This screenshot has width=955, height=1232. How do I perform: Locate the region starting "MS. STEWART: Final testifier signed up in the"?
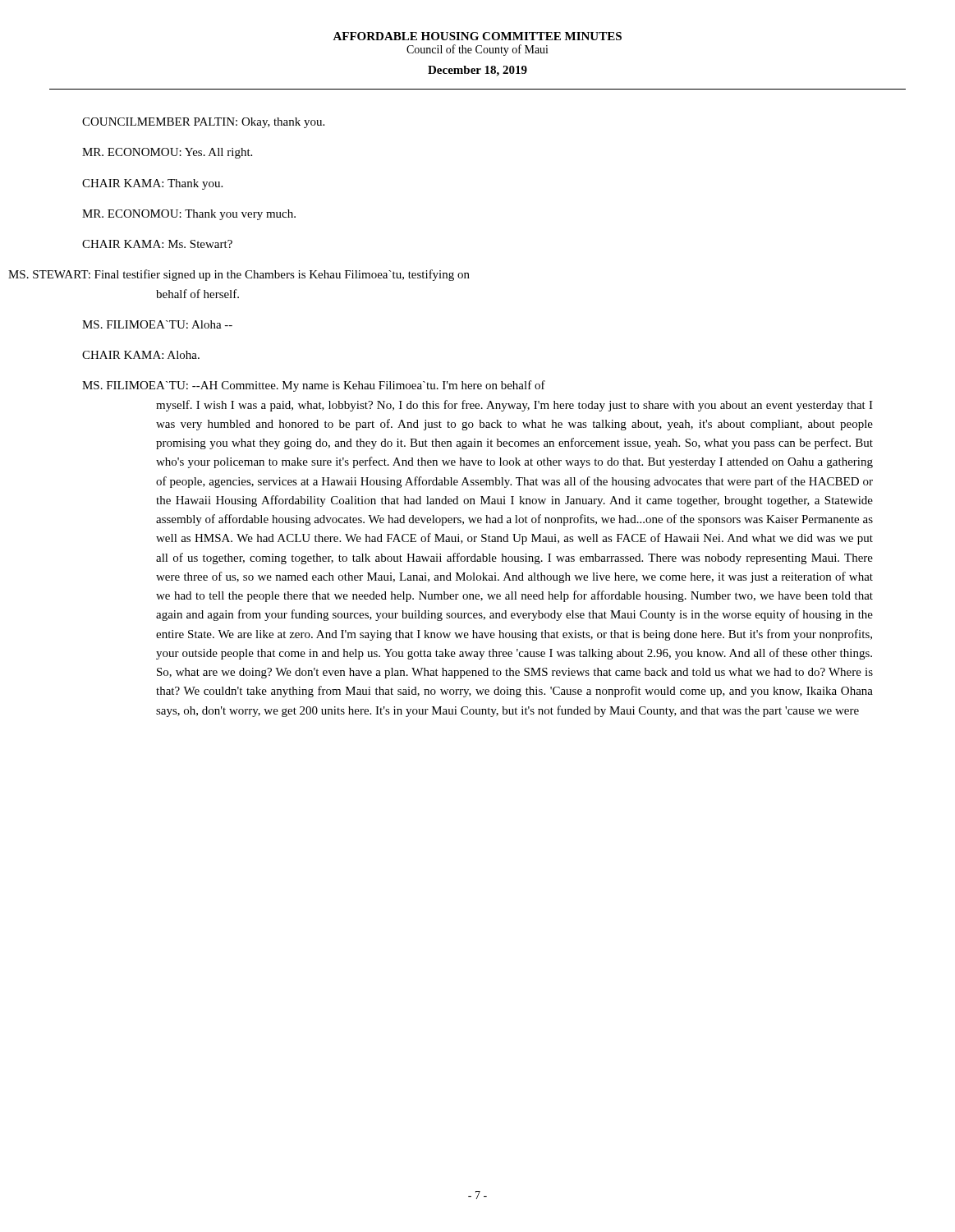click(478, 285)
